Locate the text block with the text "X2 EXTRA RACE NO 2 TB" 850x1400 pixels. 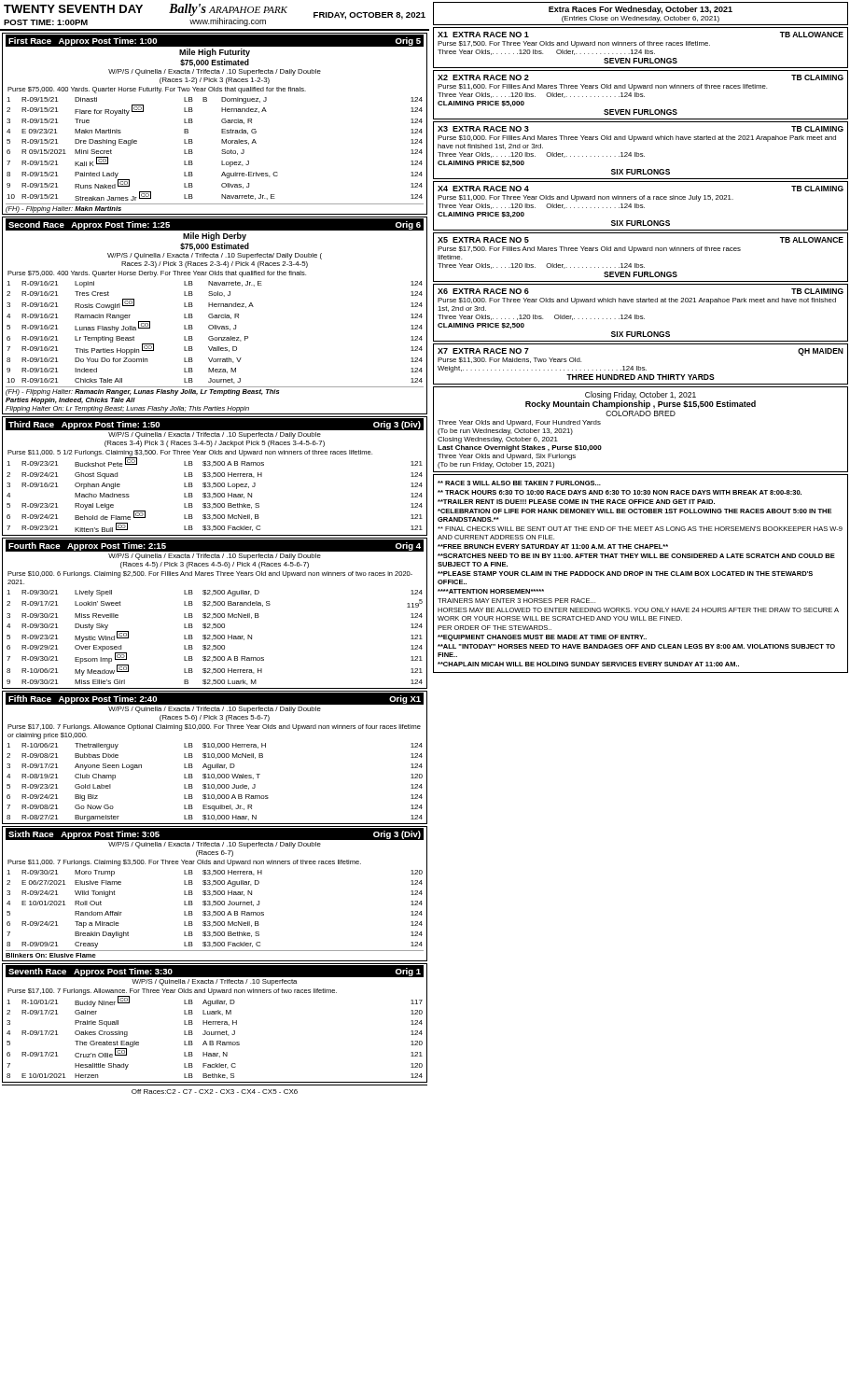(x=641, y=95)
